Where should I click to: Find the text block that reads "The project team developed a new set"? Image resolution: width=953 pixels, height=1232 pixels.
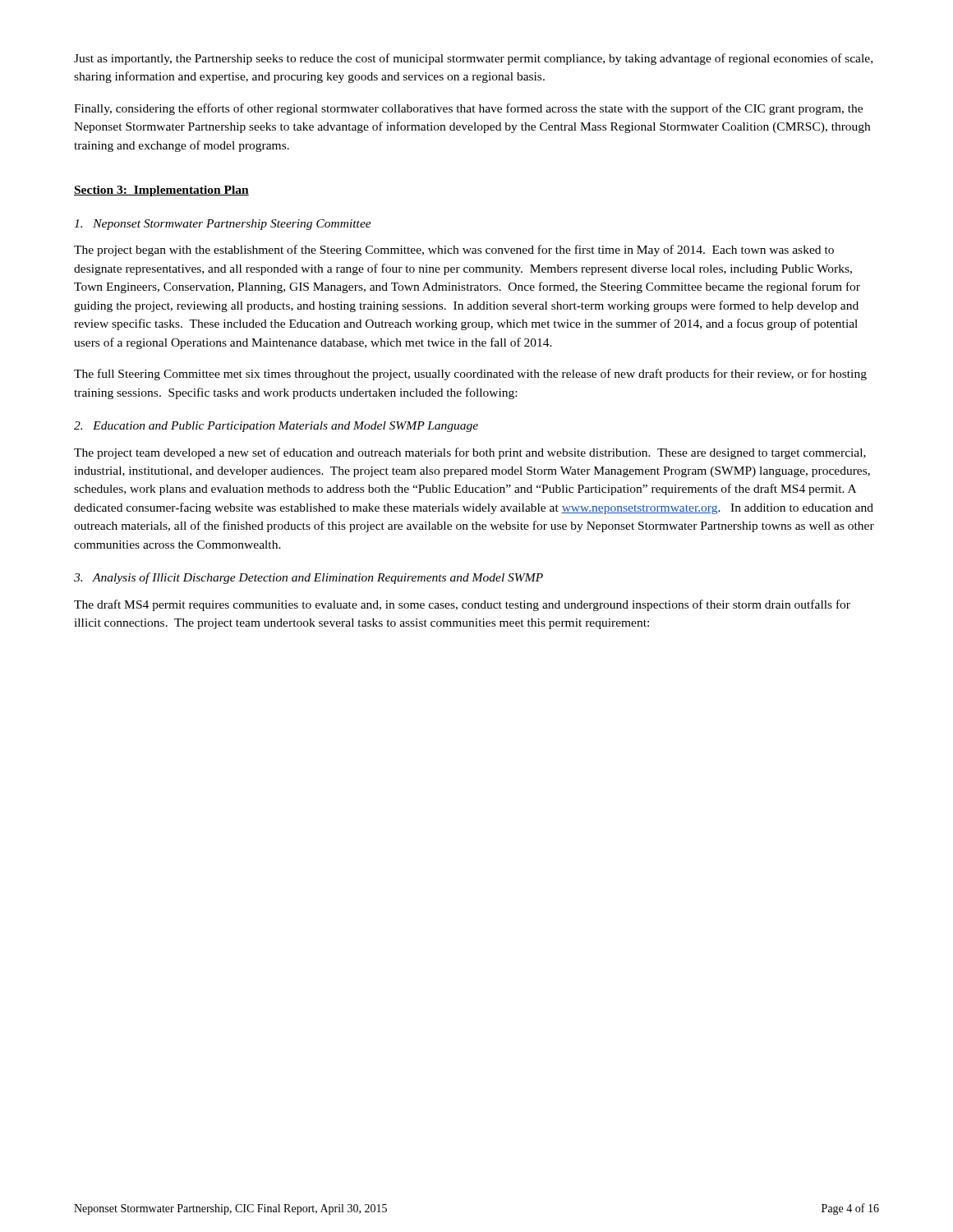(x=474, y=498)
